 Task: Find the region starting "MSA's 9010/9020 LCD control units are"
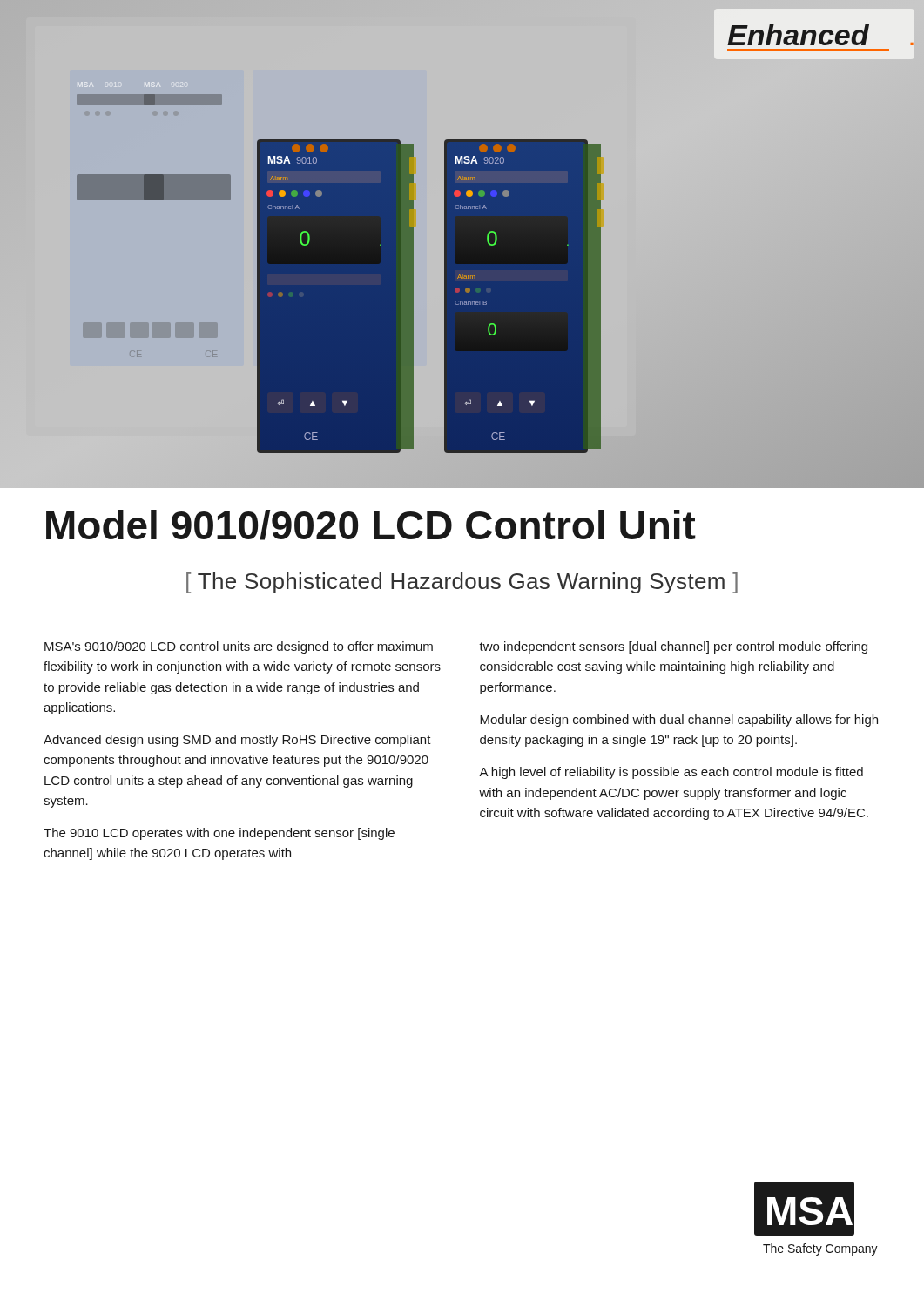244,750
